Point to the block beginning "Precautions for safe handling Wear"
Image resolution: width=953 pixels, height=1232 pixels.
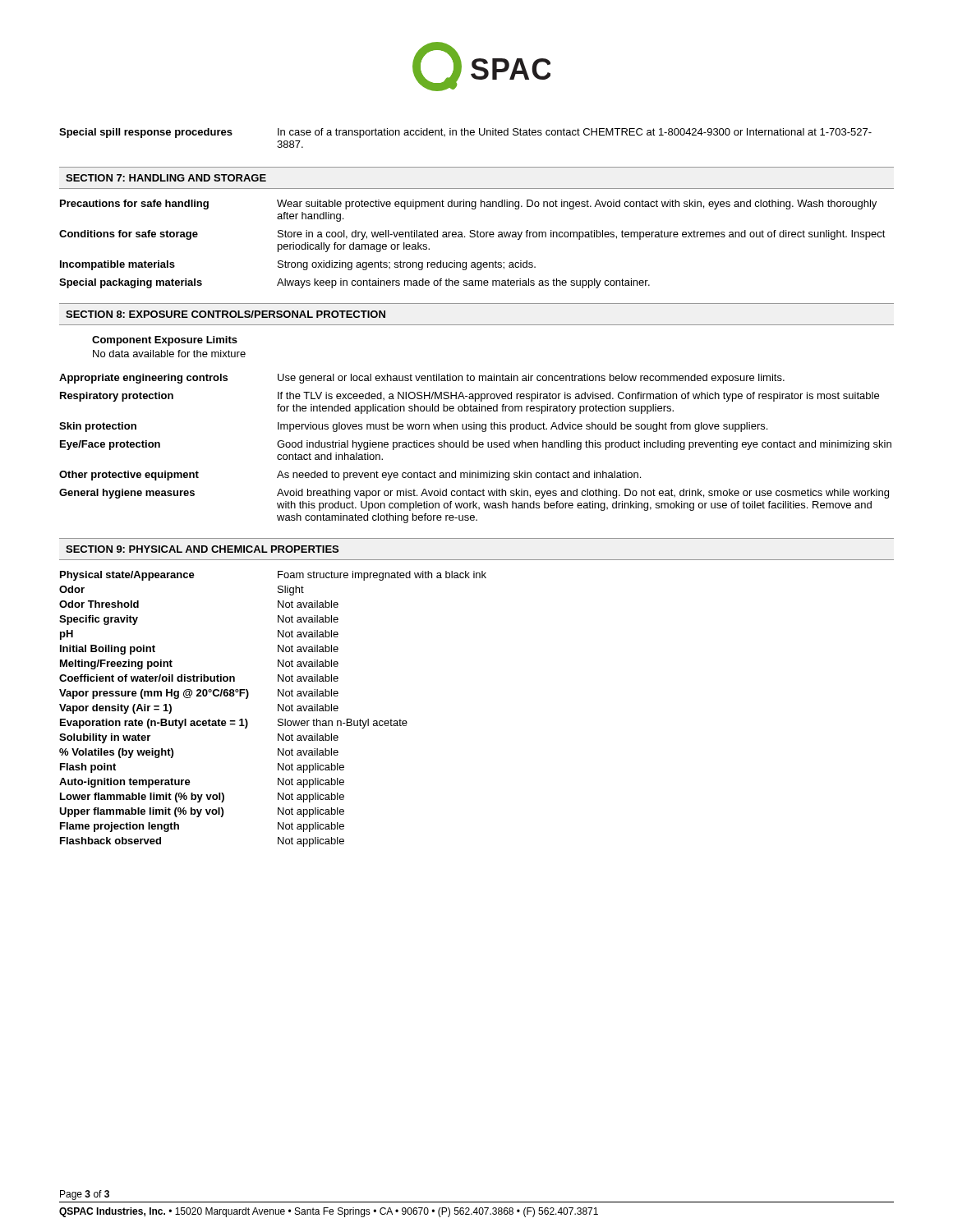coord(476,209)
